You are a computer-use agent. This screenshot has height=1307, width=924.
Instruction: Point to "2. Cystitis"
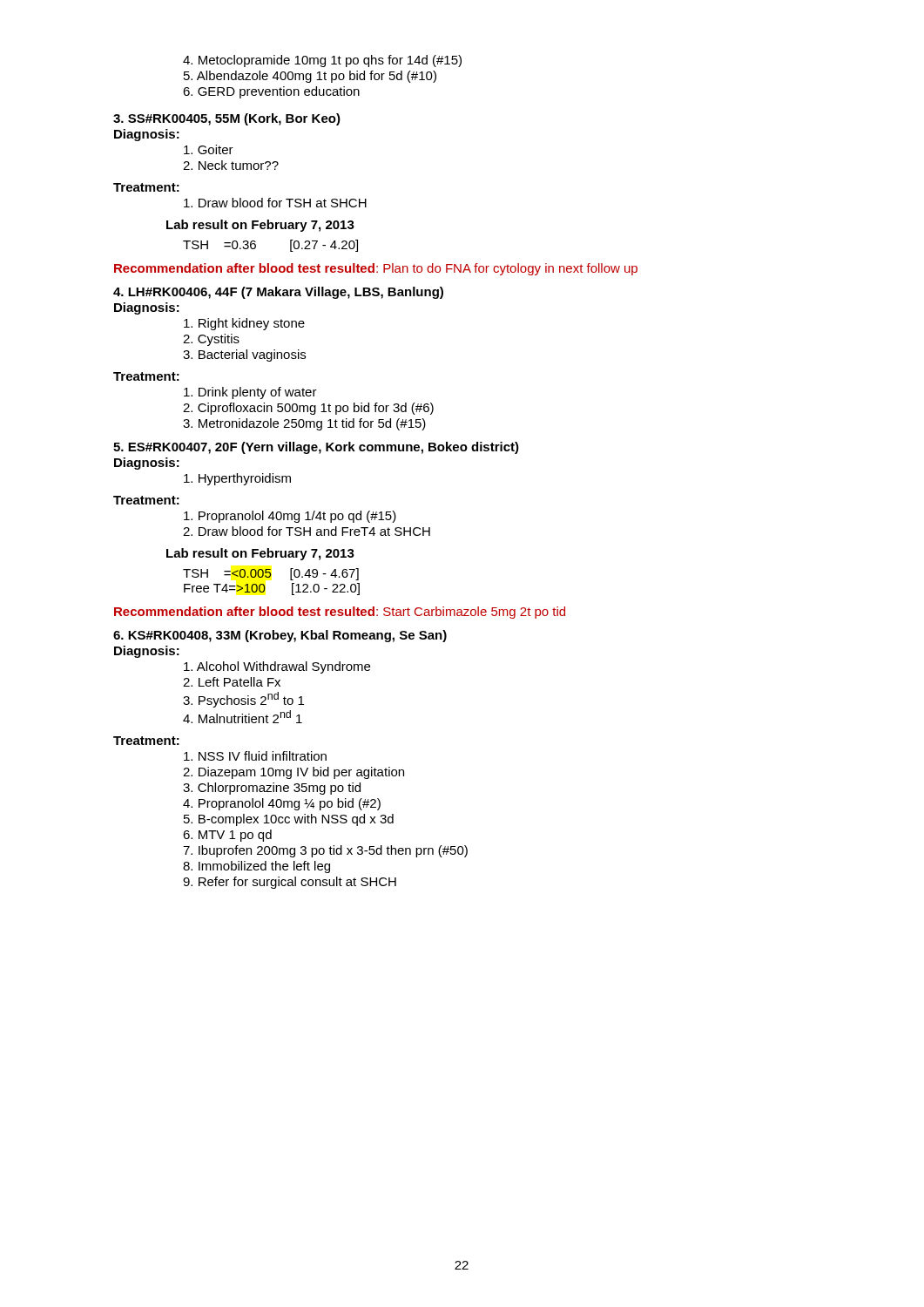(211, 339)
